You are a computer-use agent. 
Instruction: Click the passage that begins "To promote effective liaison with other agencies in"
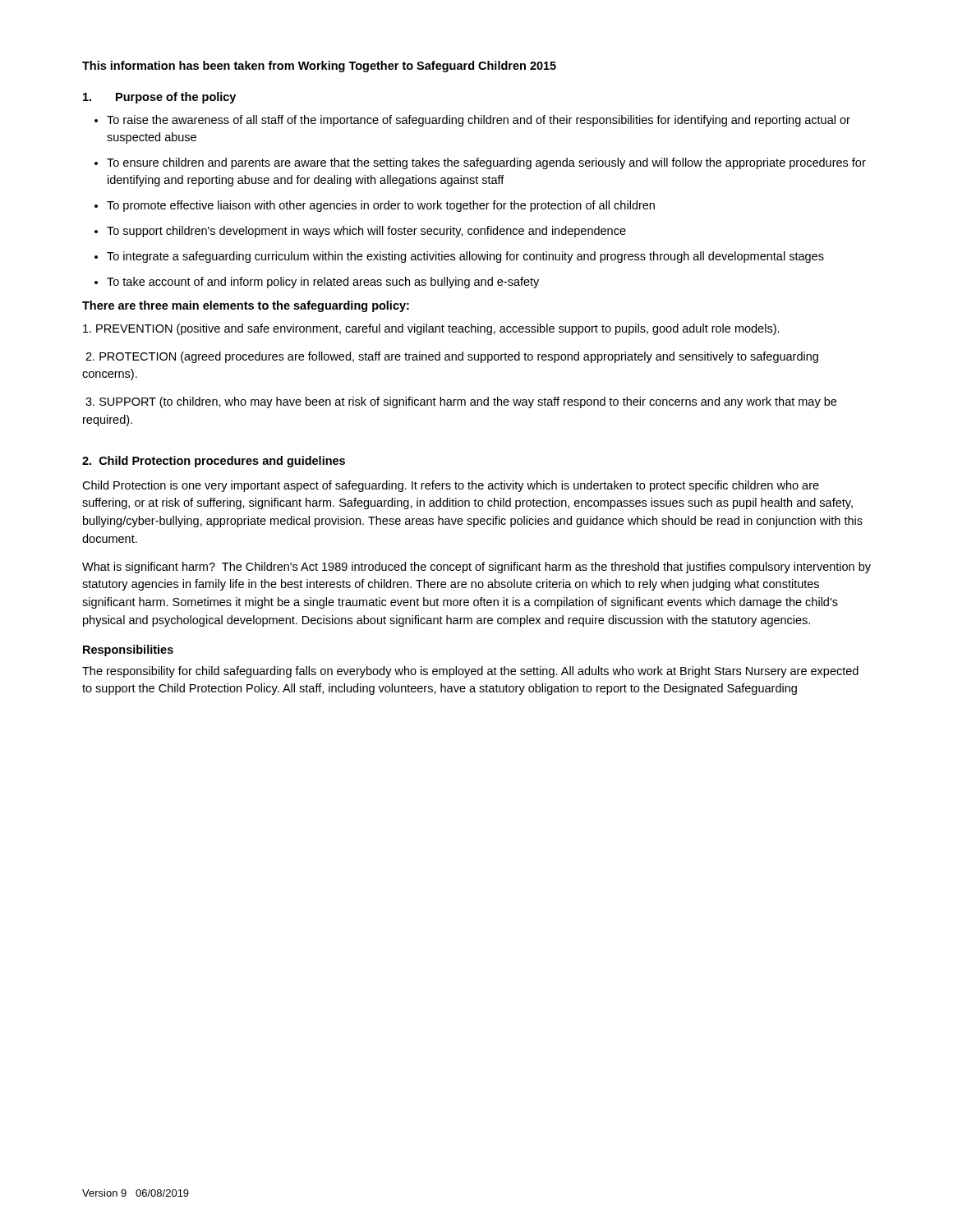coord(489,206)
